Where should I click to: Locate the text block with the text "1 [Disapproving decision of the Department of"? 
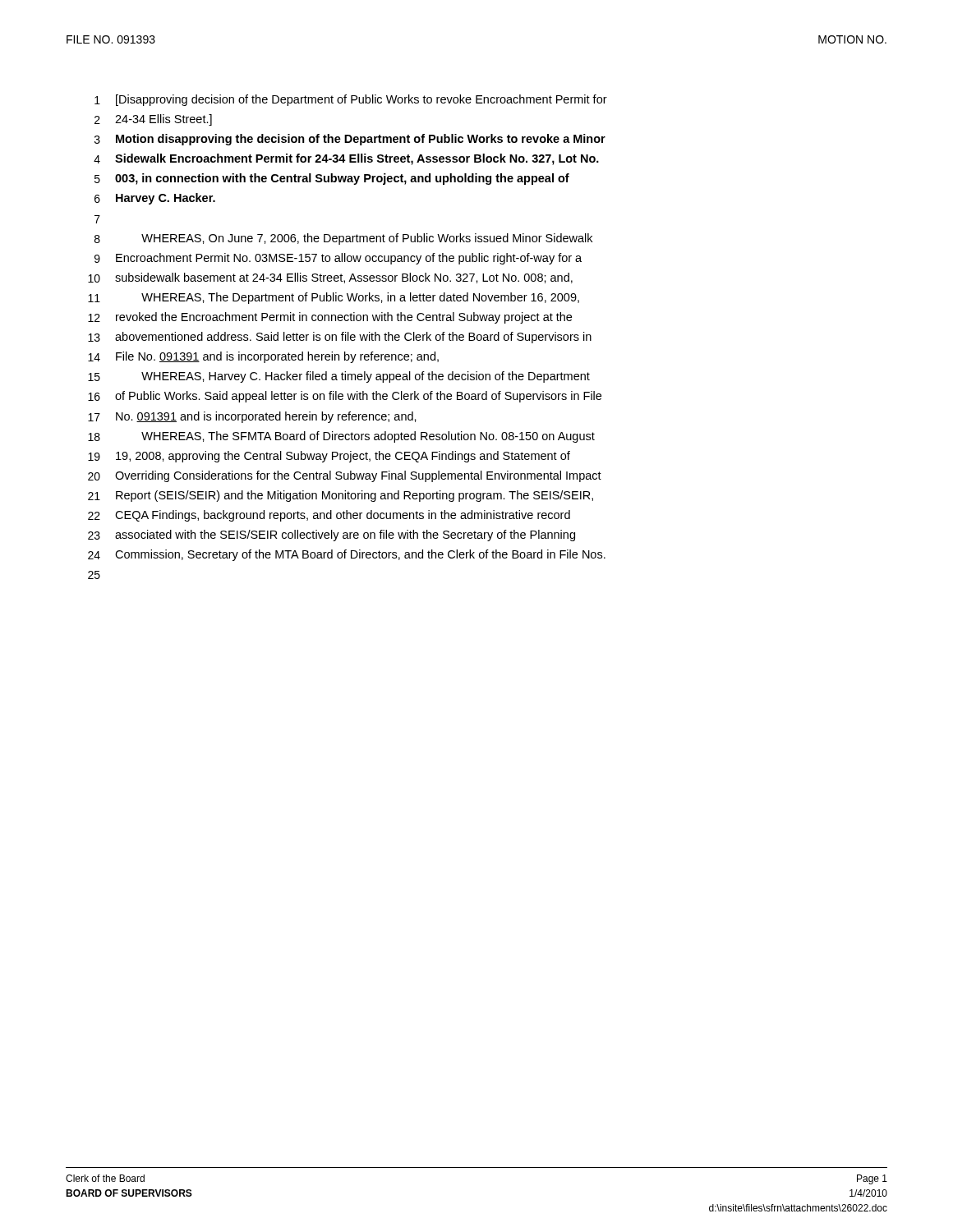(476, 110)
